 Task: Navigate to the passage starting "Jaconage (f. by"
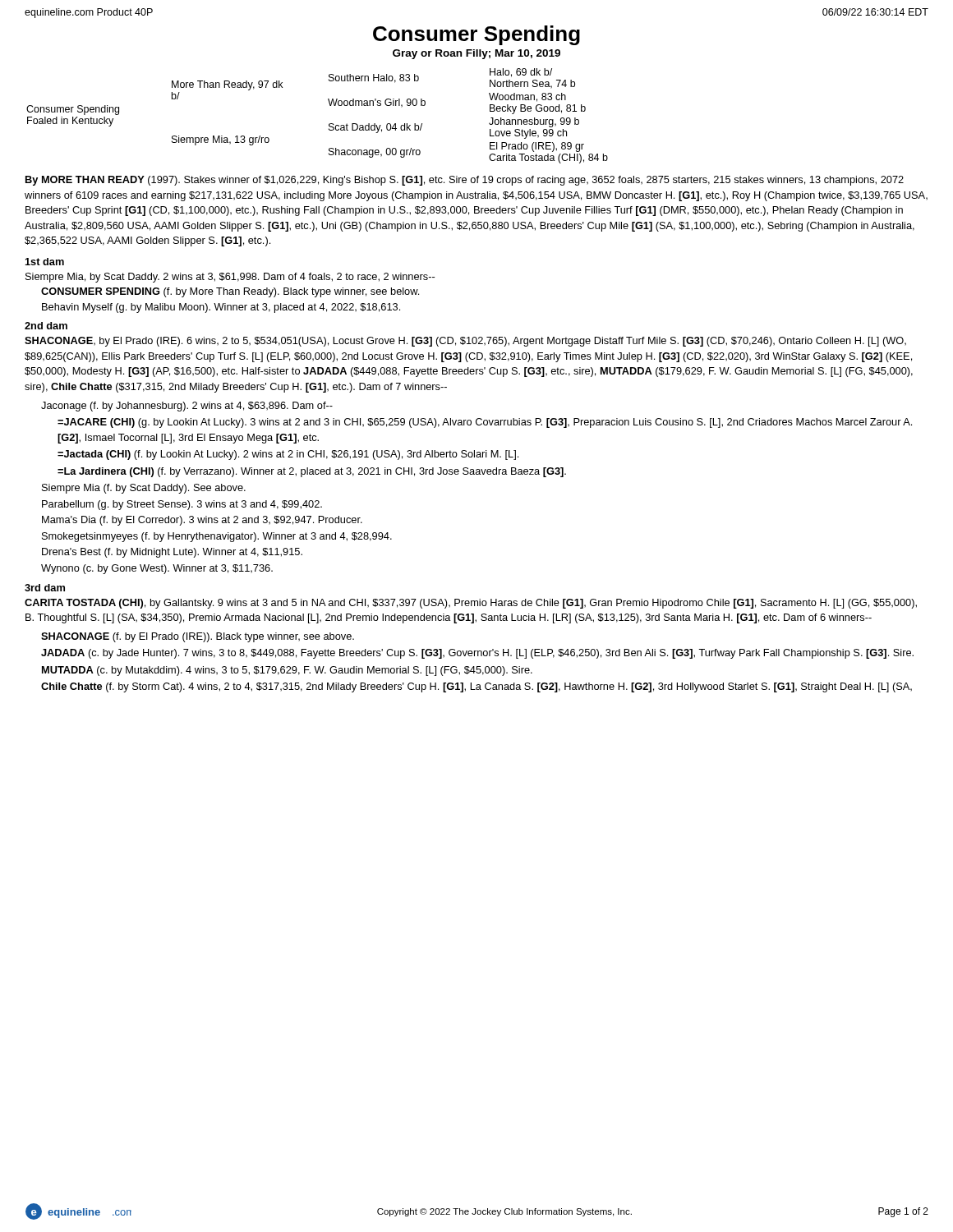187,405
